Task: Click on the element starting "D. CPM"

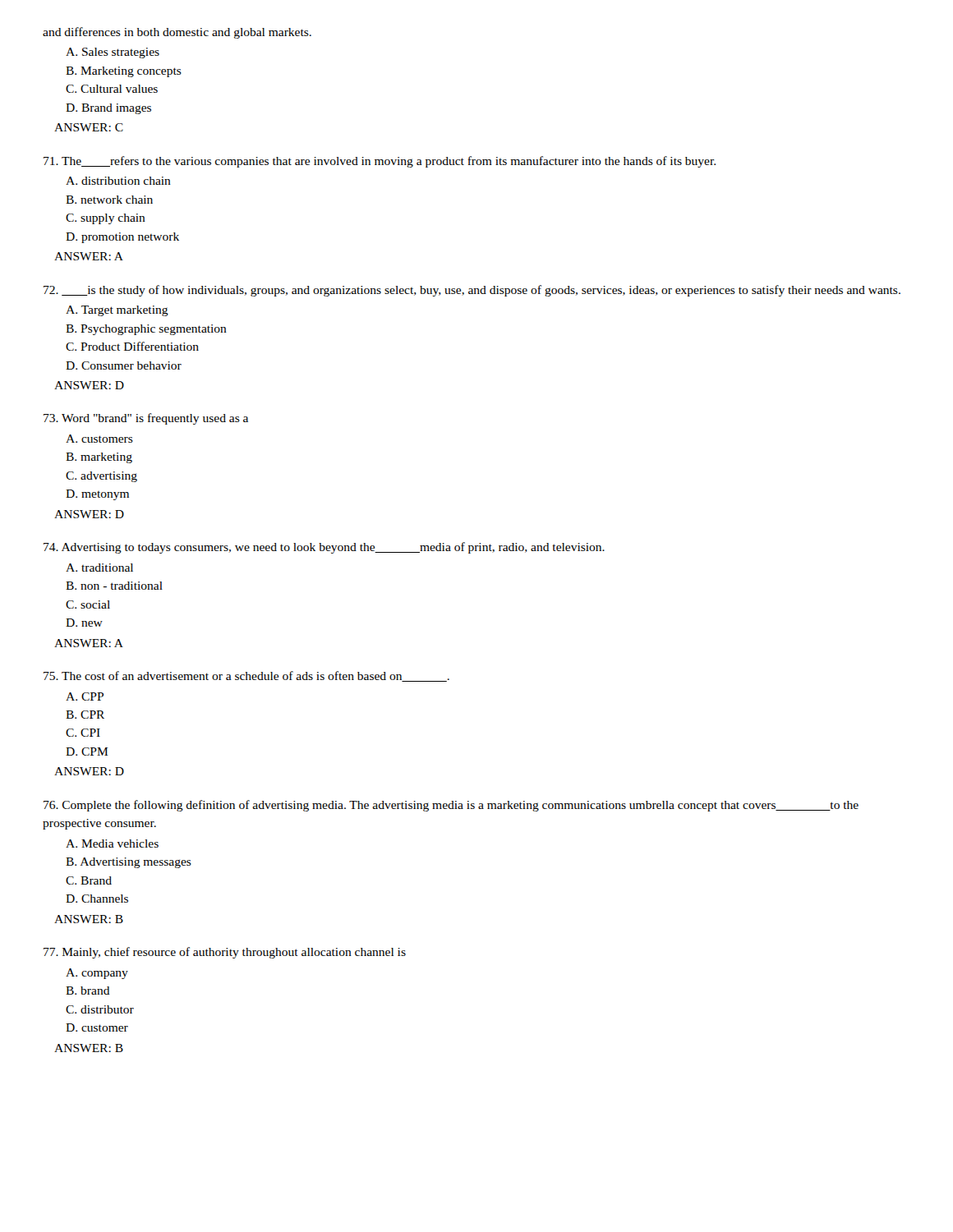Action: 87,751
